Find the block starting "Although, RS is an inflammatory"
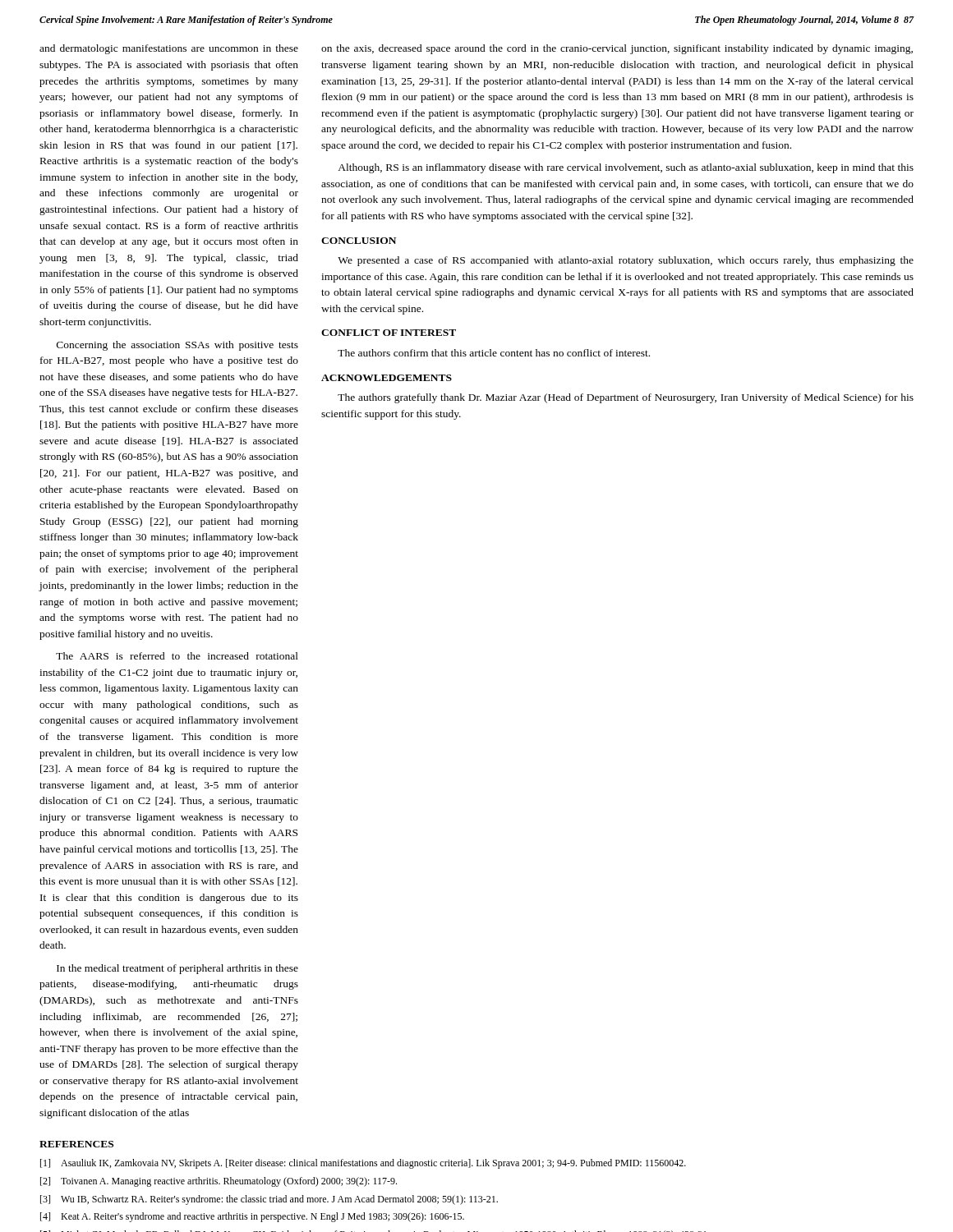This screenshot has height=1232, width=953. point(617,192)
